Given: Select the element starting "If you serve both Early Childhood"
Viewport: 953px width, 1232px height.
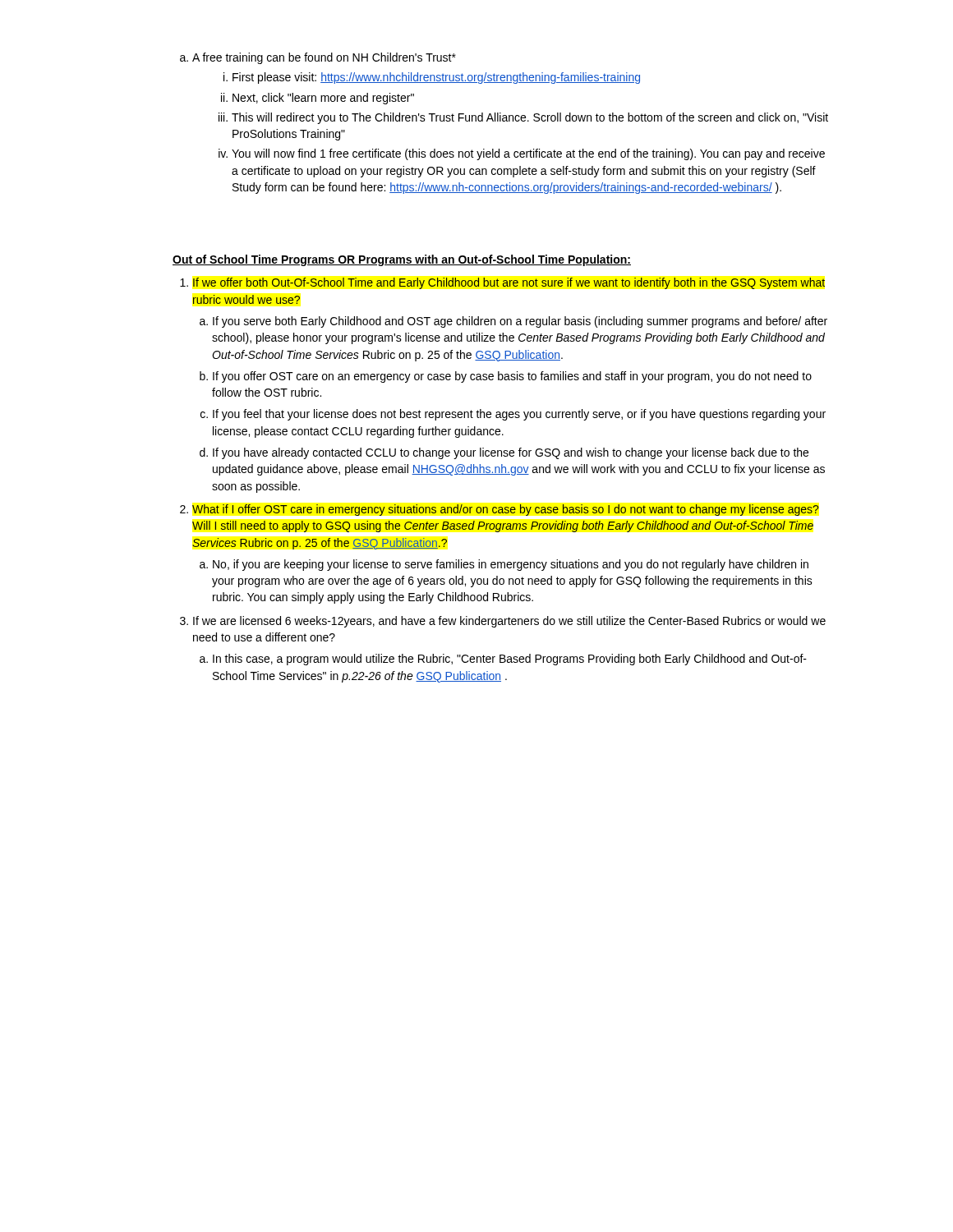Looking at the screenshot, I should [520, 338].
